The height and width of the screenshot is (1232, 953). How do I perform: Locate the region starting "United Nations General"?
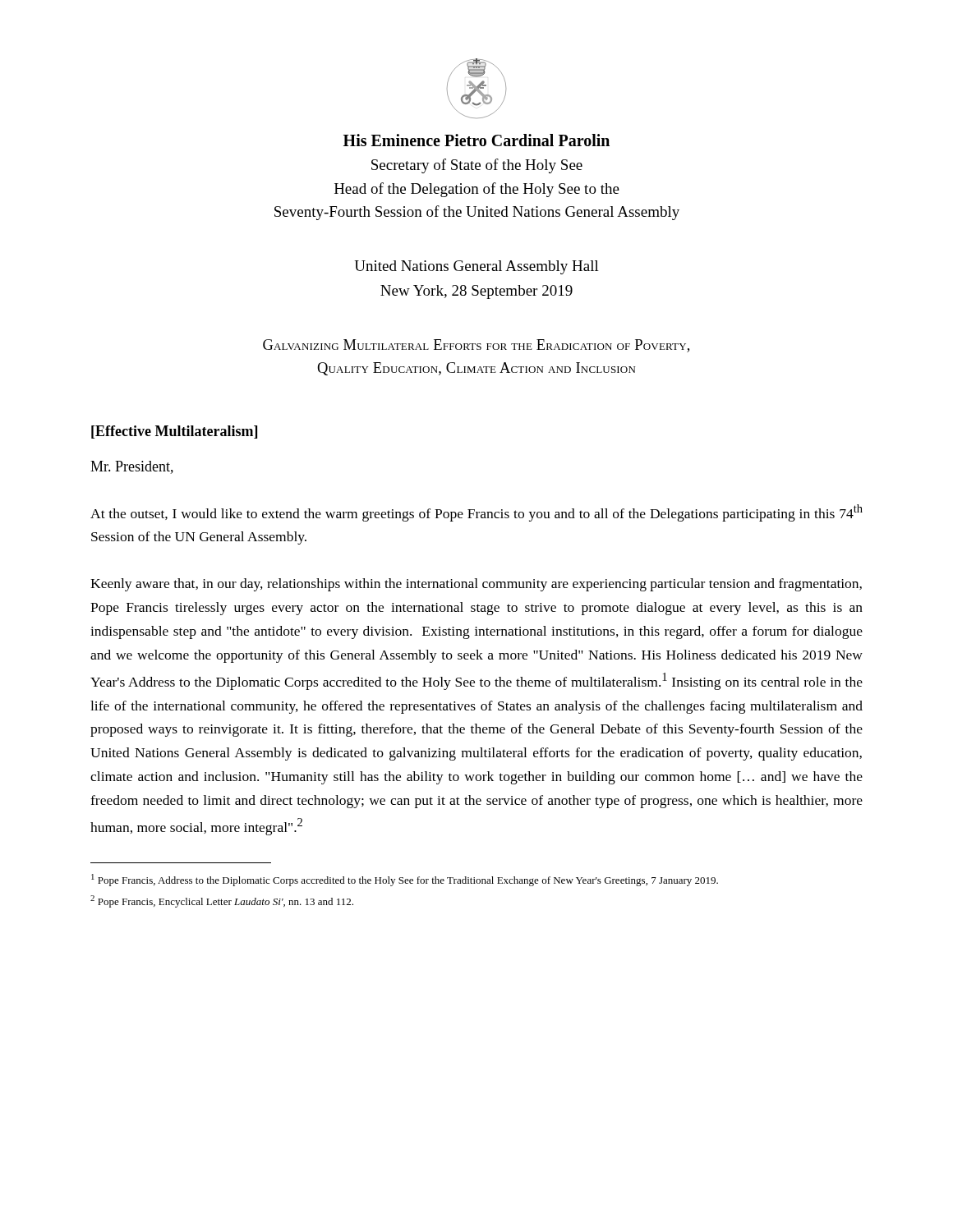point(476,278)
